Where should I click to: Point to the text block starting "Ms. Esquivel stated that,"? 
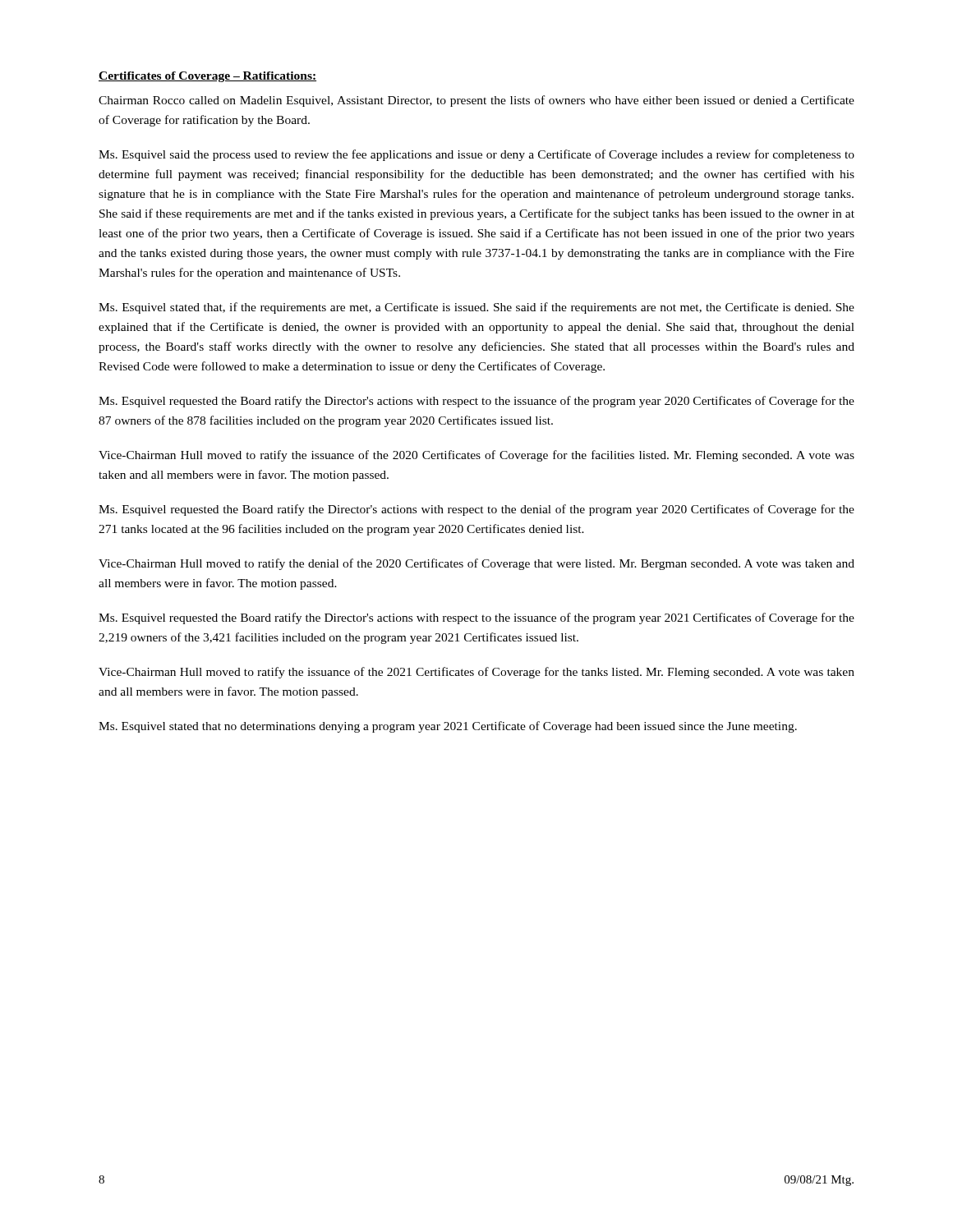point(476,336)
